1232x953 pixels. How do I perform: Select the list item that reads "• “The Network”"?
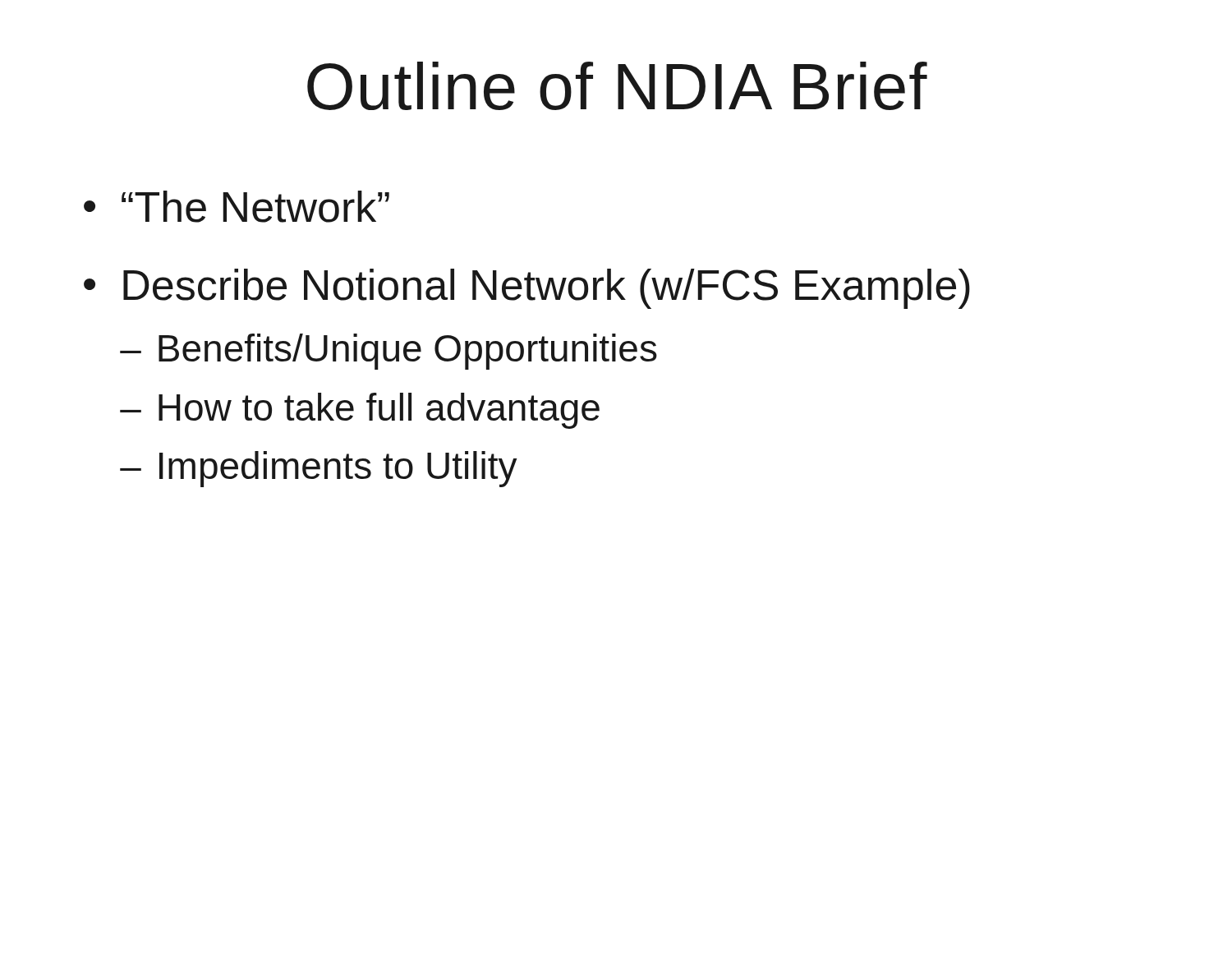pos(236,207)
